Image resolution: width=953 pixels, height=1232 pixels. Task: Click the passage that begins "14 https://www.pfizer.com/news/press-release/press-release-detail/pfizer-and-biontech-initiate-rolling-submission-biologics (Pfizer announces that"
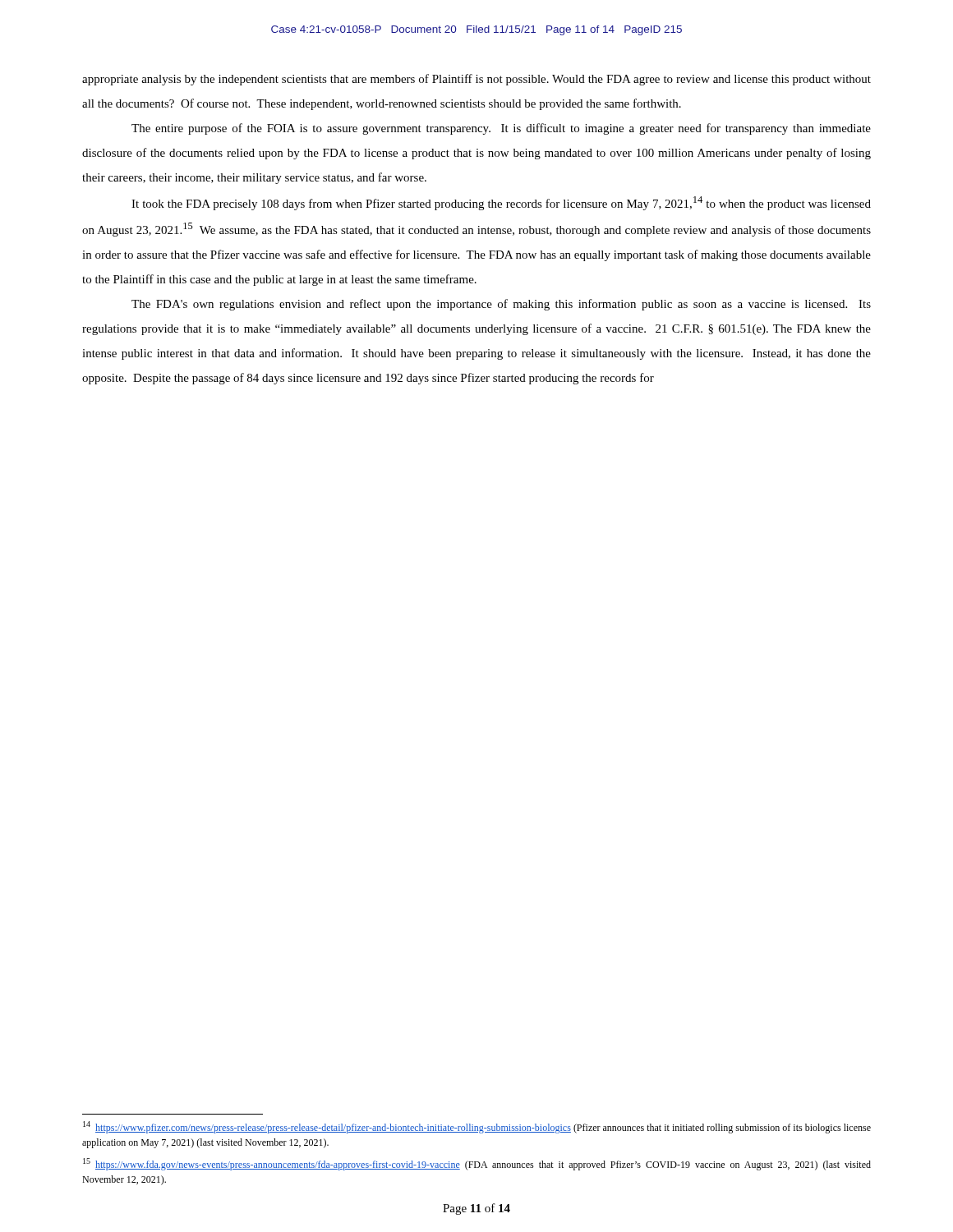pyautogui.click(x=476, y=1134)
